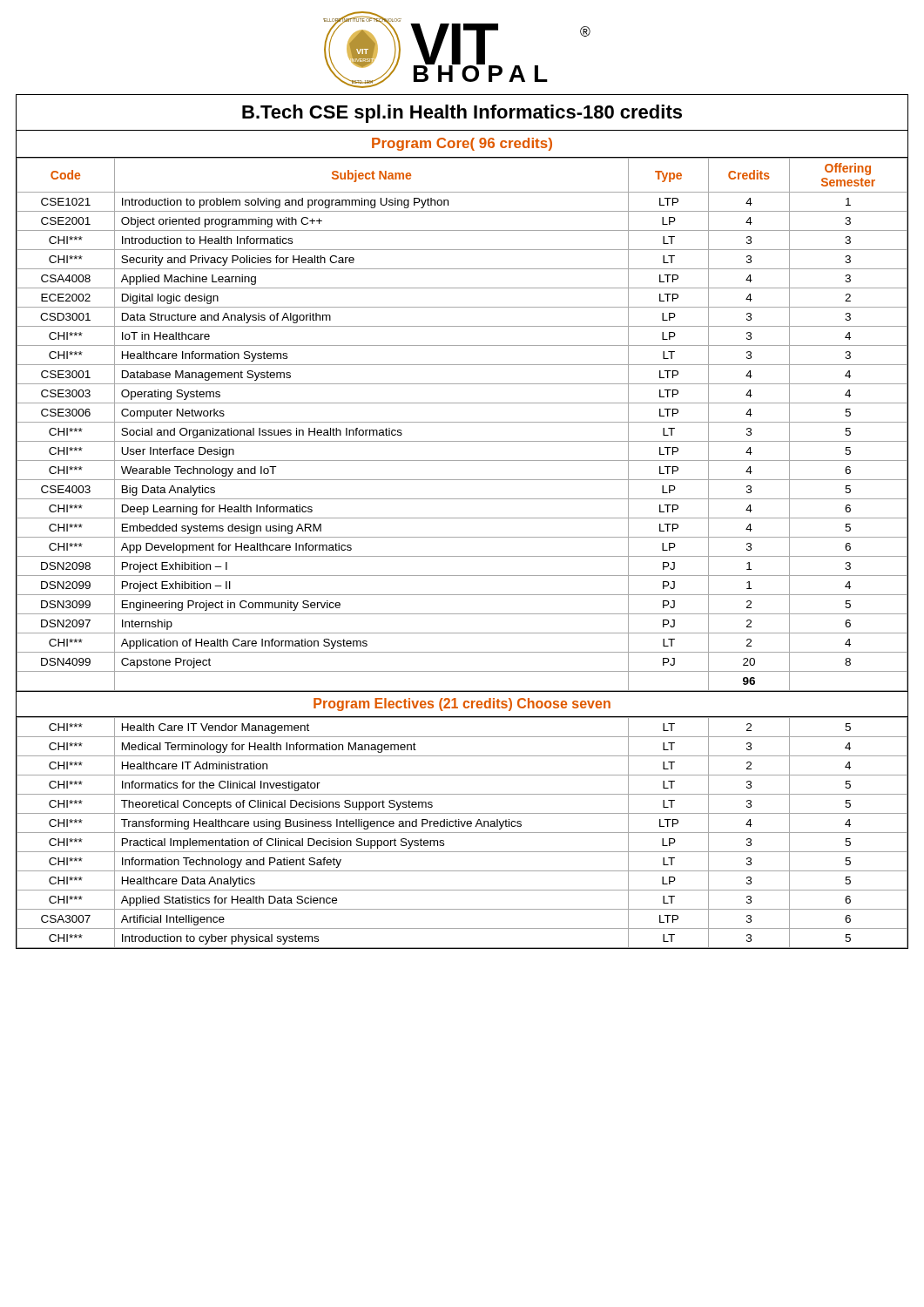Locate the table with the text "Information Technology and Patient Safety"
924x1307 pixels.
click(462, 833)
